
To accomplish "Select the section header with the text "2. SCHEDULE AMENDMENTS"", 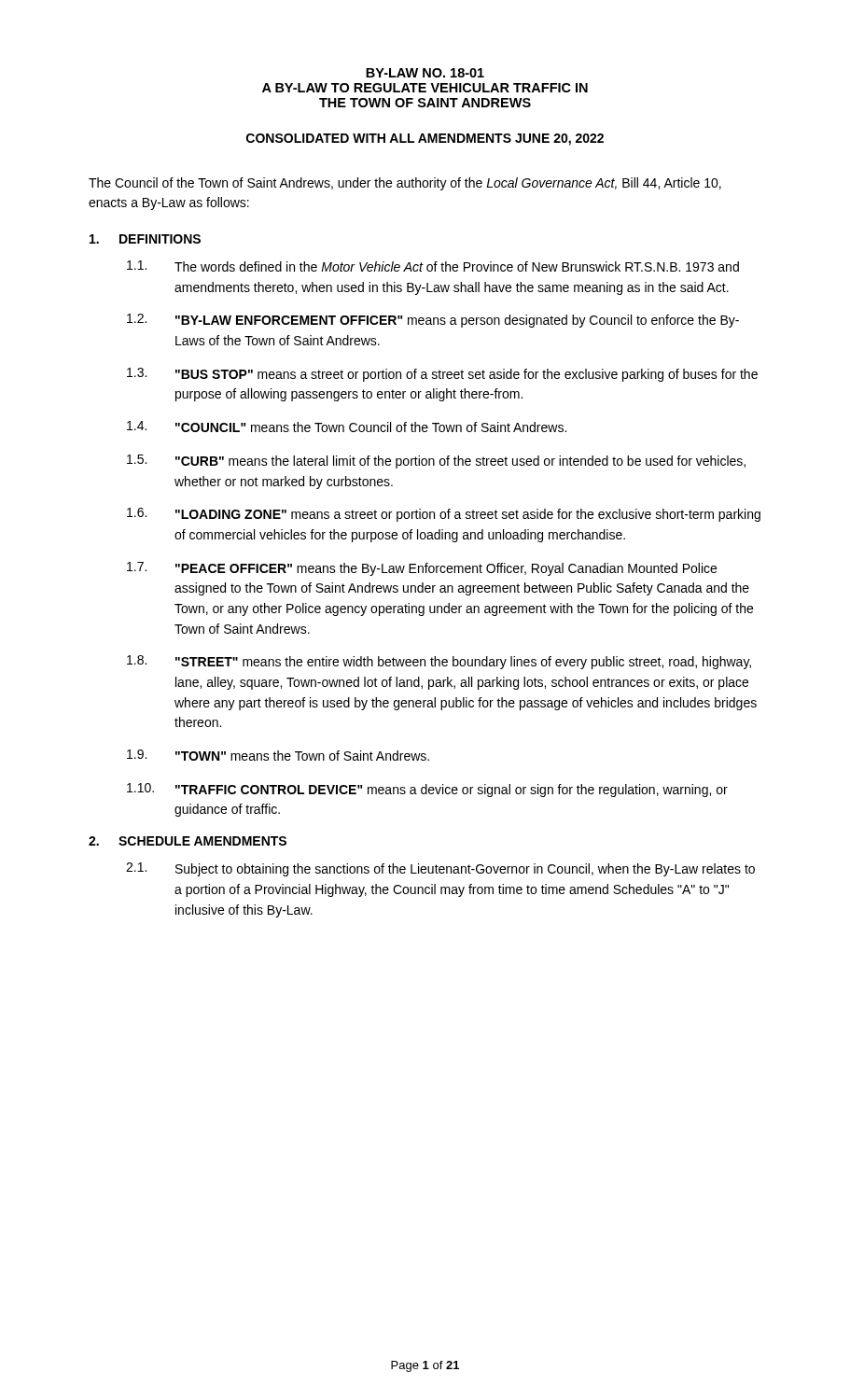I will [188, 841].
